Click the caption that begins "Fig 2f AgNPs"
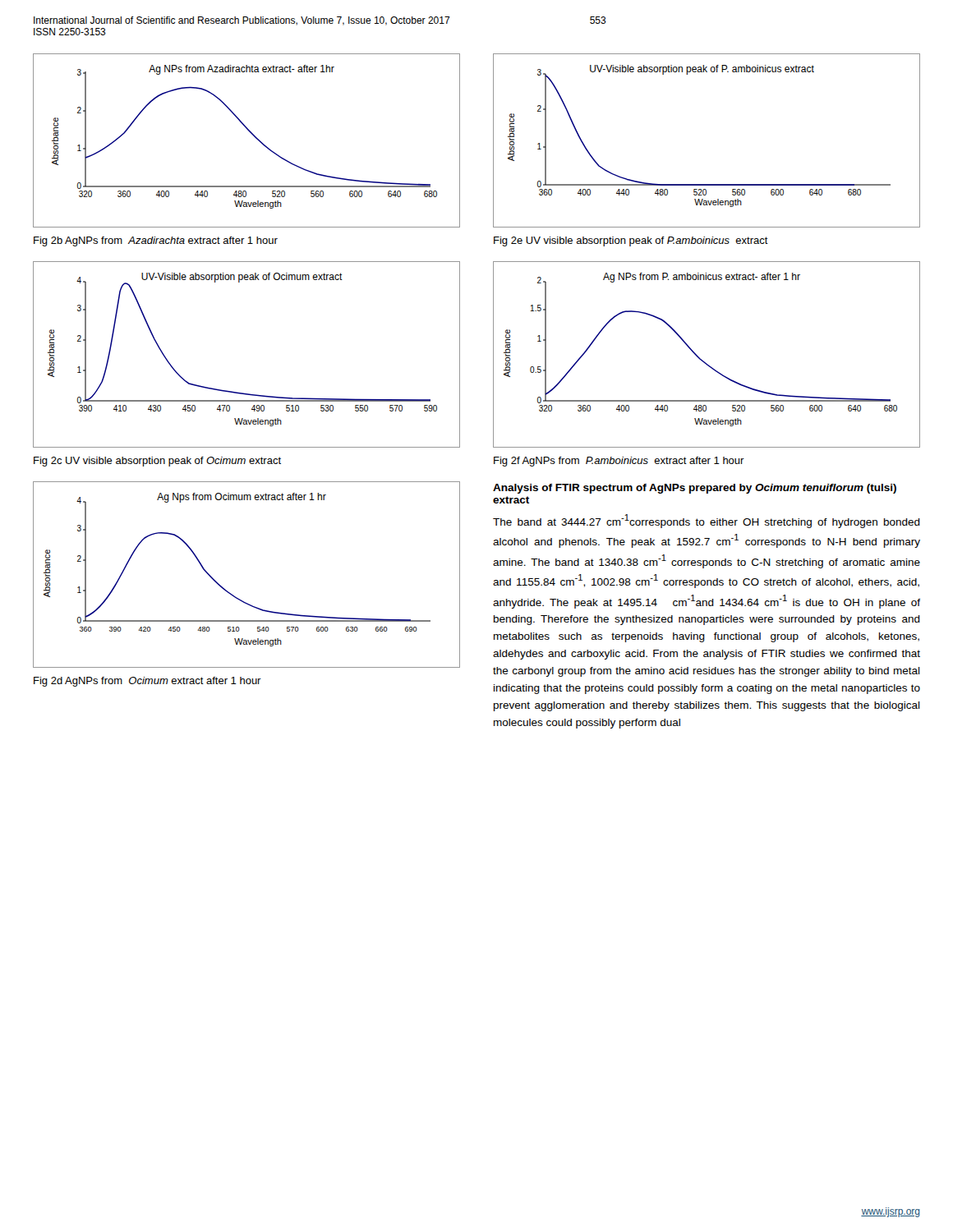The image size is (953, 1232). pos(618,460)
